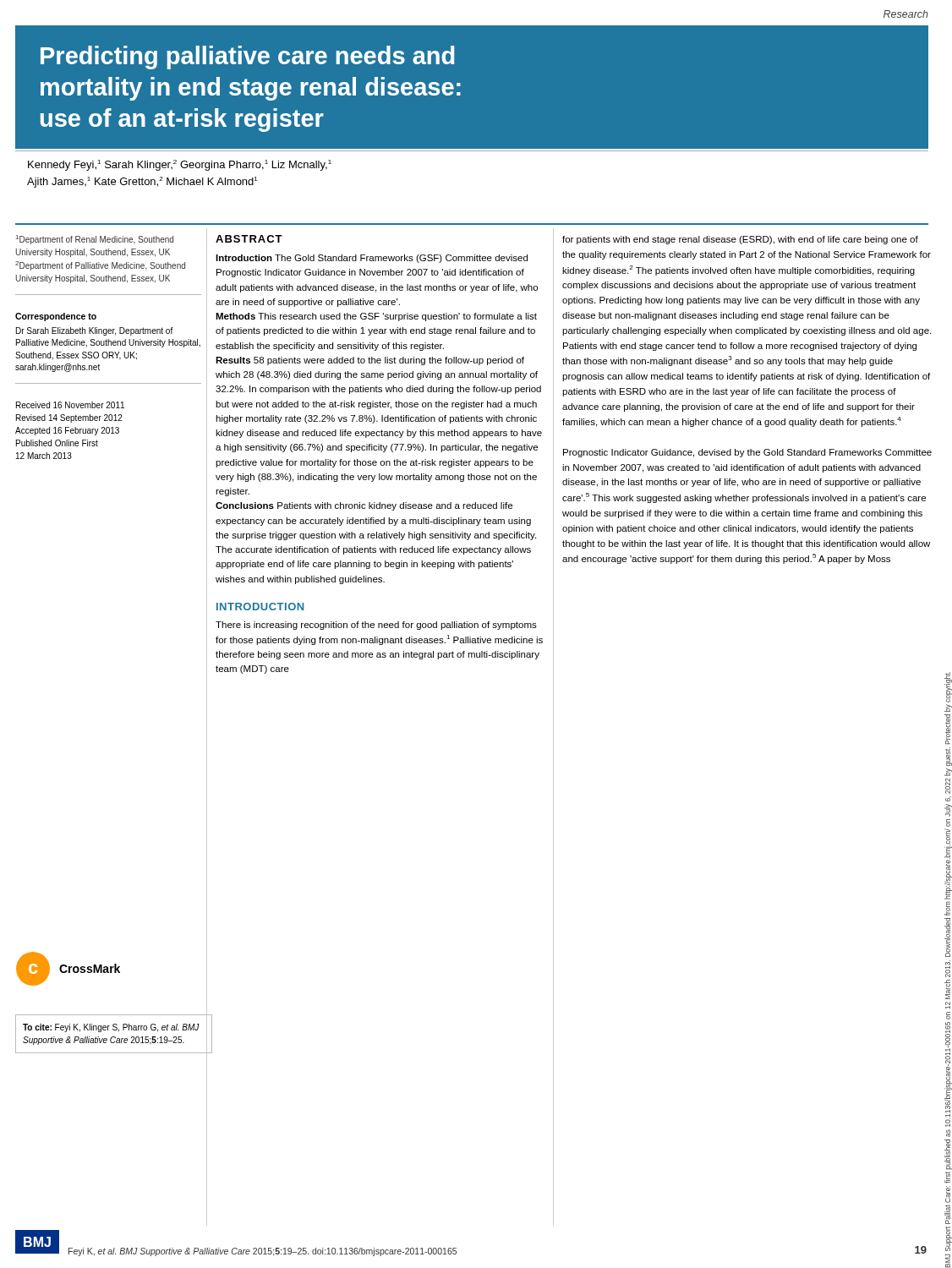Click on the text block starting "There is increasing recognition of the need for"

point(379,647)
